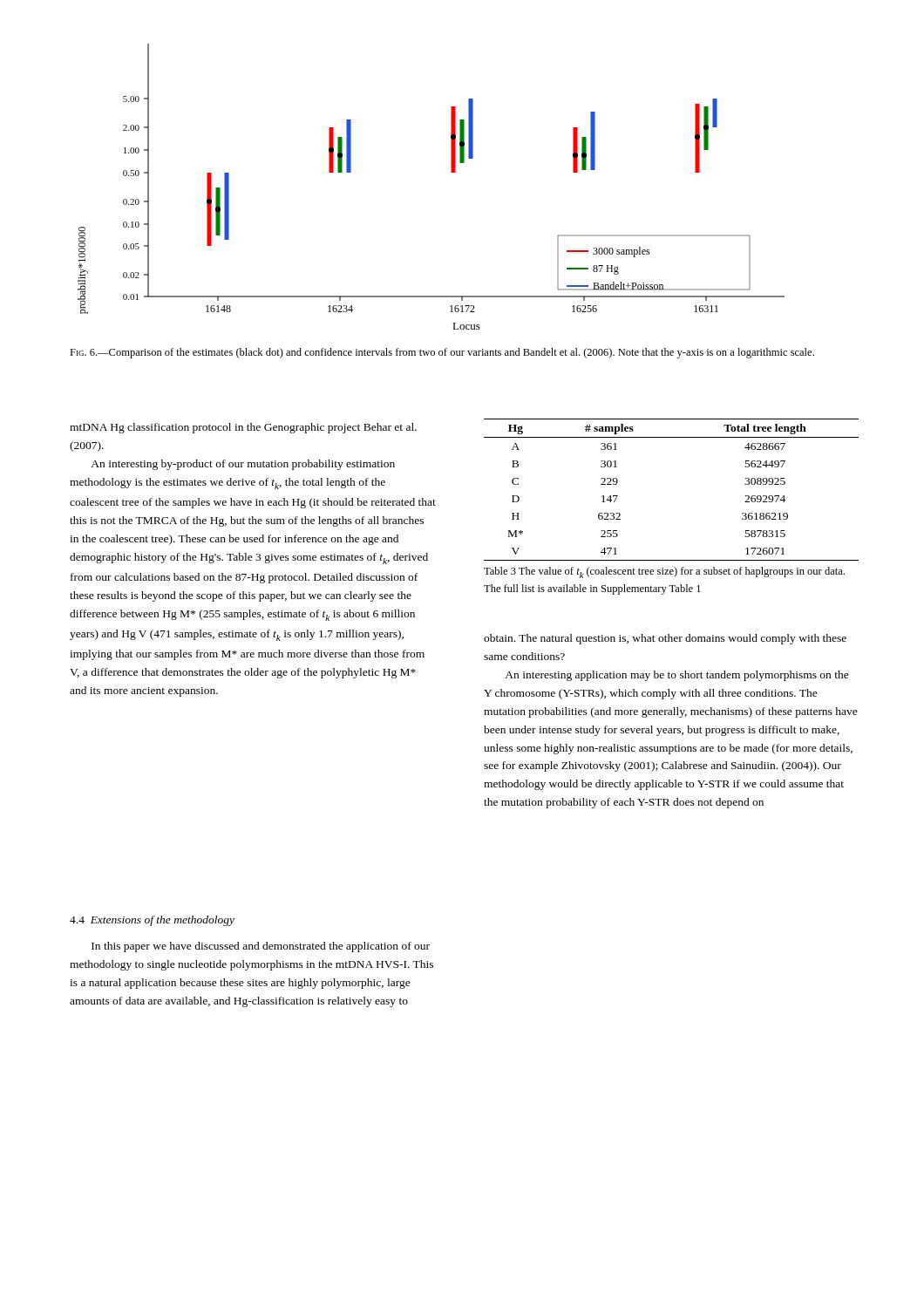Where does it say "4.4 Extensions of the methodology"?
This screenshot has width=924, height=1308.
tap(152, 920)
